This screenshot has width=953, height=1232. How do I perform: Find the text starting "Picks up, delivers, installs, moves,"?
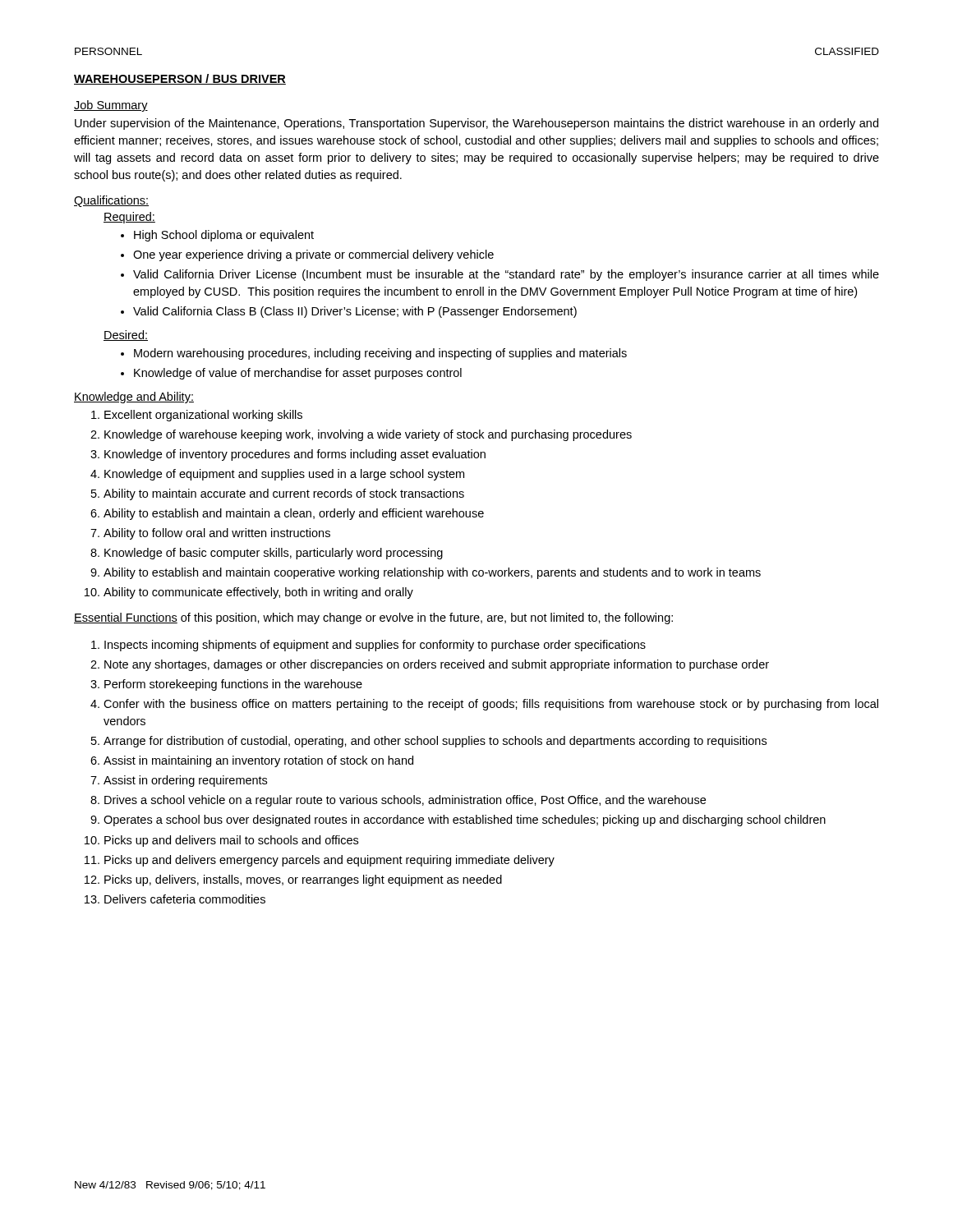click(491, 880)
